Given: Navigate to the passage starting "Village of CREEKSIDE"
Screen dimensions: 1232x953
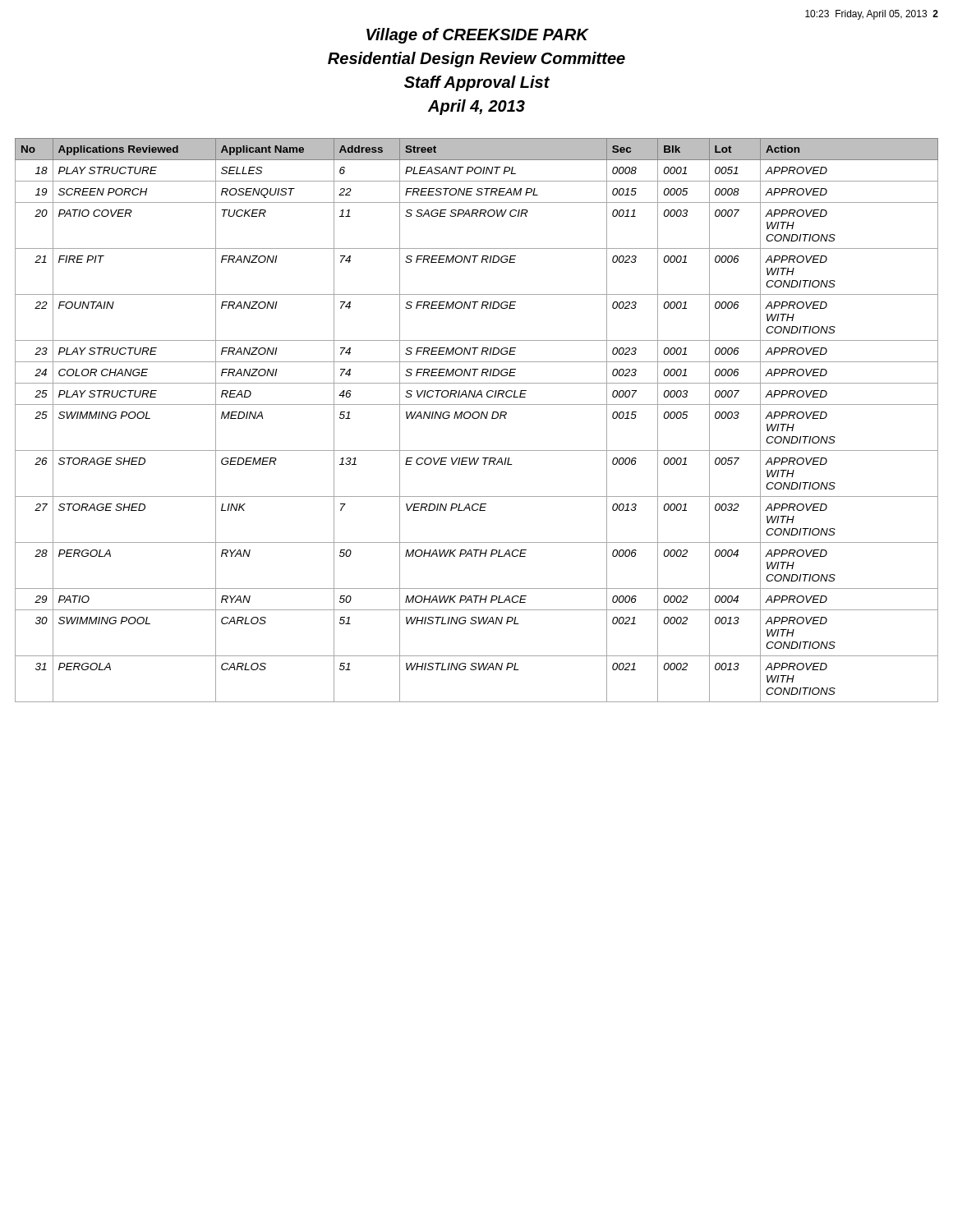Looking at the screenshot, I should [x=476, y=71].
